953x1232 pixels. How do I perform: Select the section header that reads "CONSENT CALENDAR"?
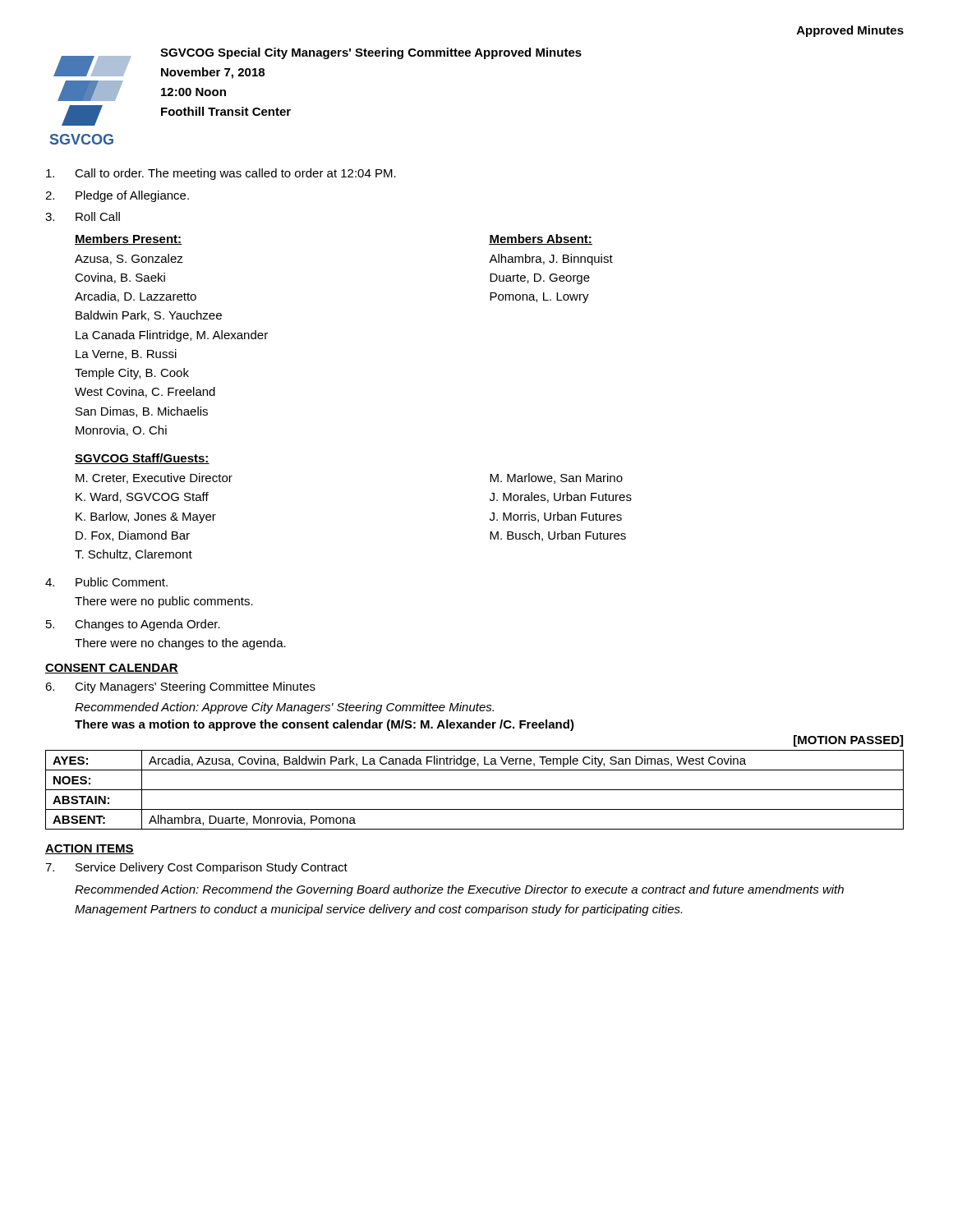[112, 668]
